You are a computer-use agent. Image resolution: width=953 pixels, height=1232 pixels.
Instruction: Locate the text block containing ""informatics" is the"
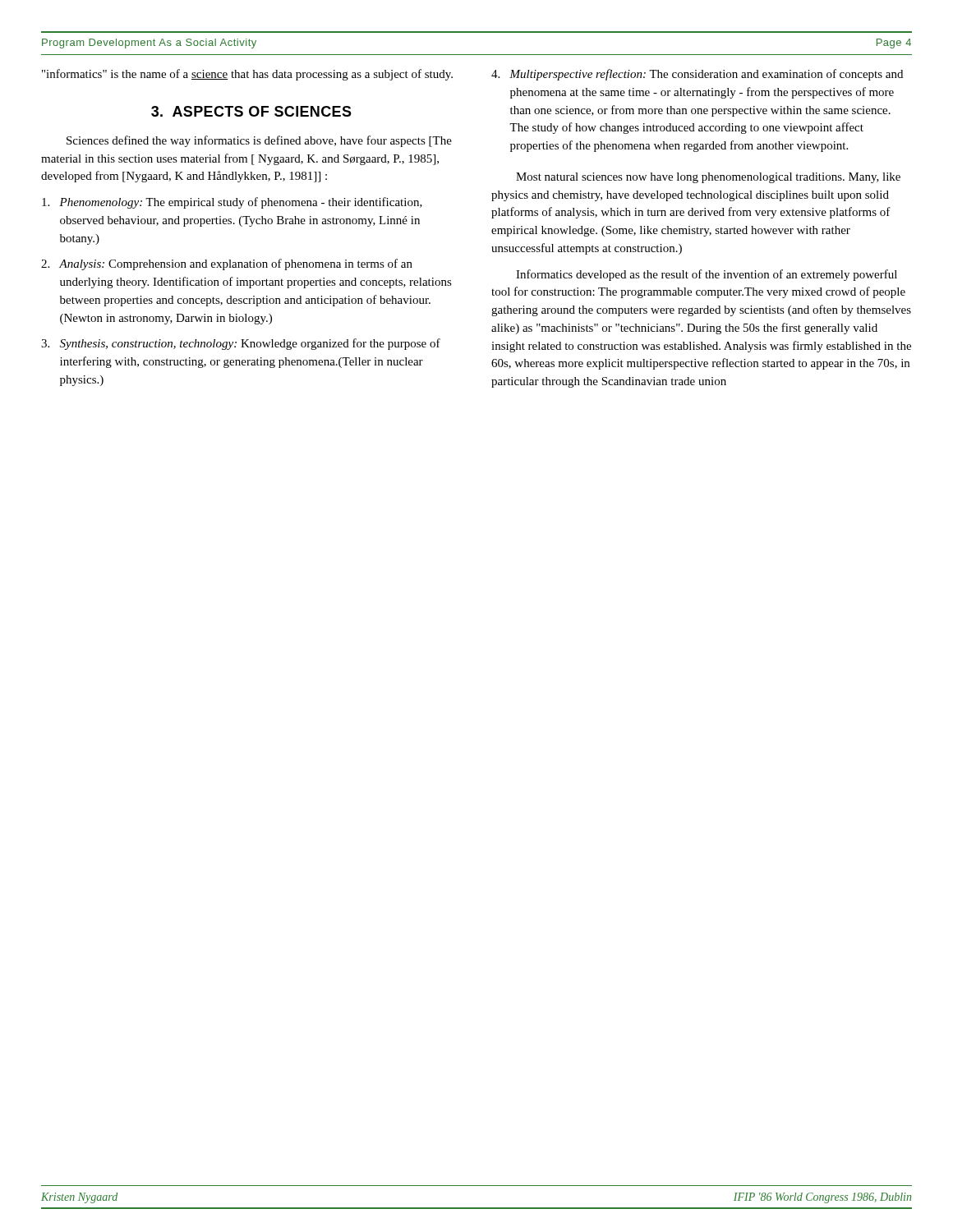point(247,74)
